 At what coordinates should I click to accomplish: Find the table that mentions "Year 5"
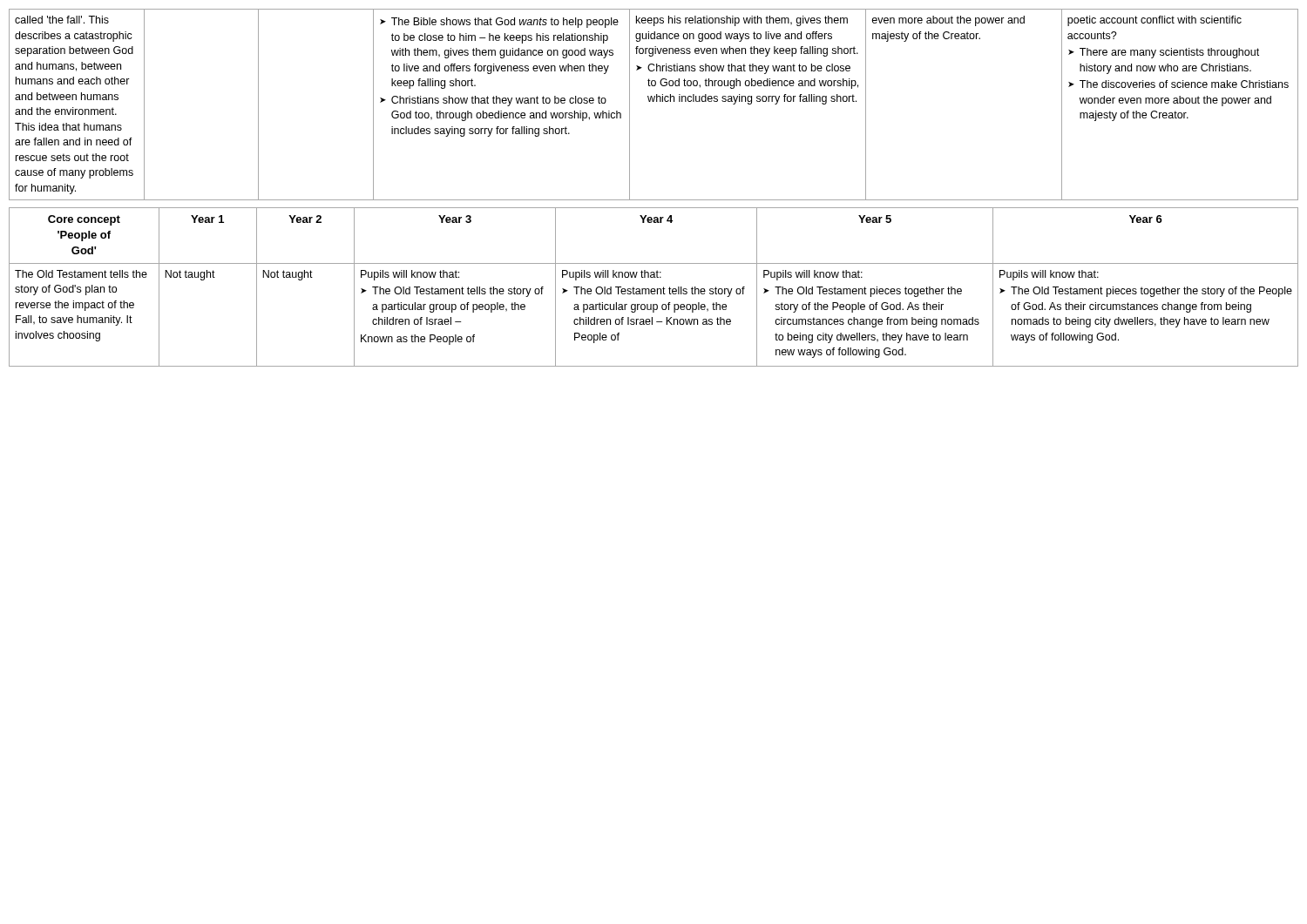coord(654,287)
